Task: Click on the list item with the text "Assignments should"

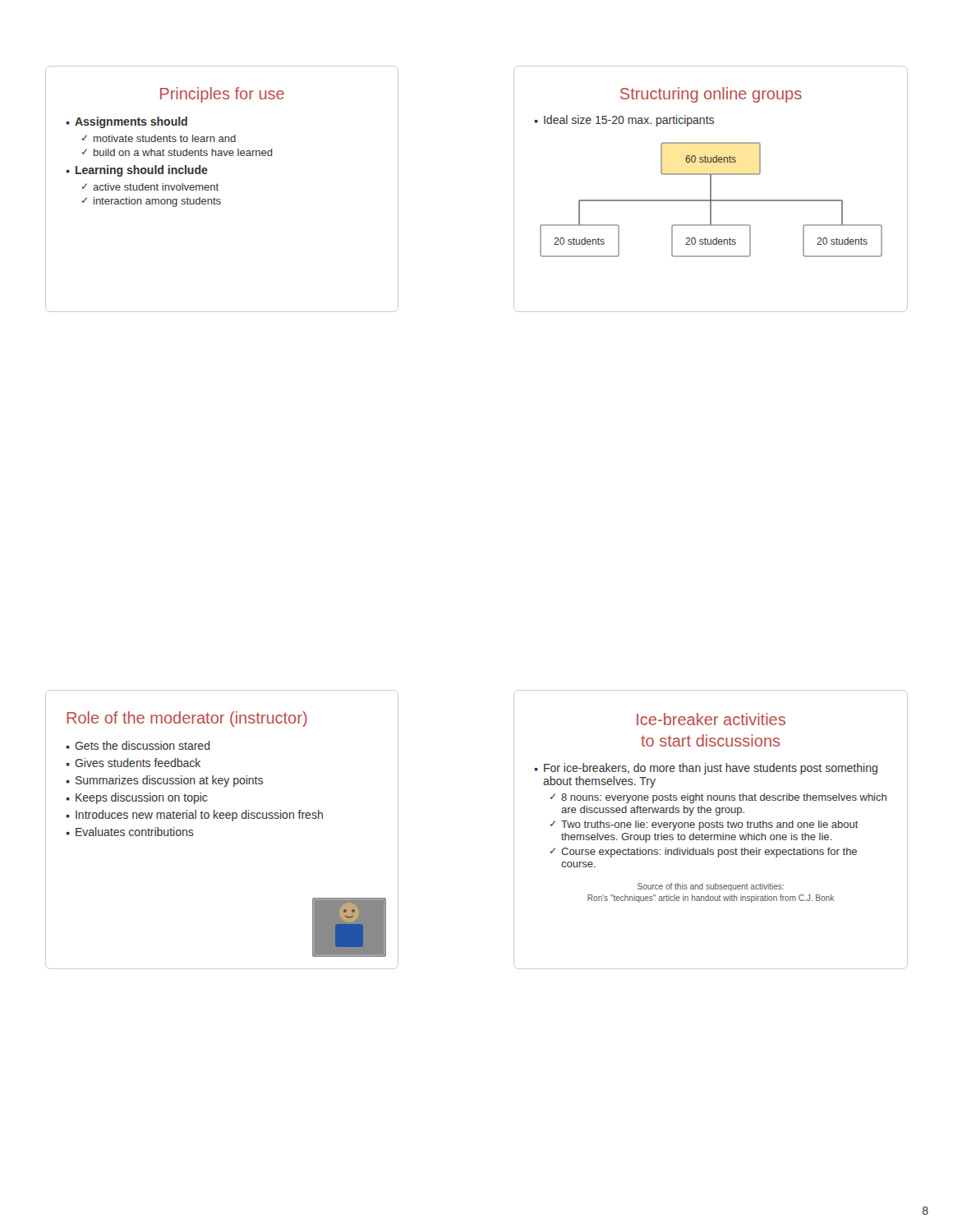Action: tap(131, 122)
